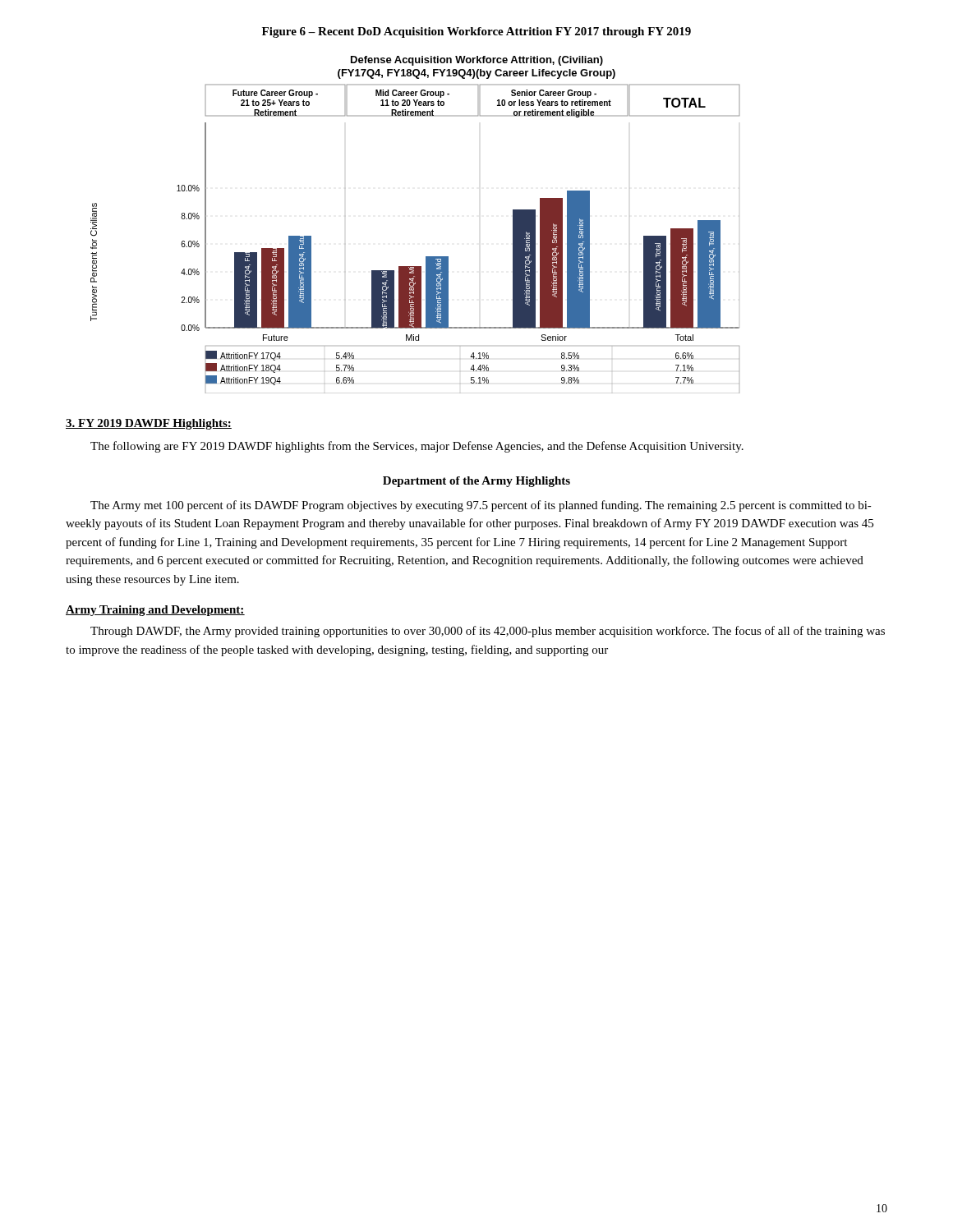Select the text starting "The Army met 100 percent"
The height and width of the screenshot is (1232, 953).
click(470, 542)
